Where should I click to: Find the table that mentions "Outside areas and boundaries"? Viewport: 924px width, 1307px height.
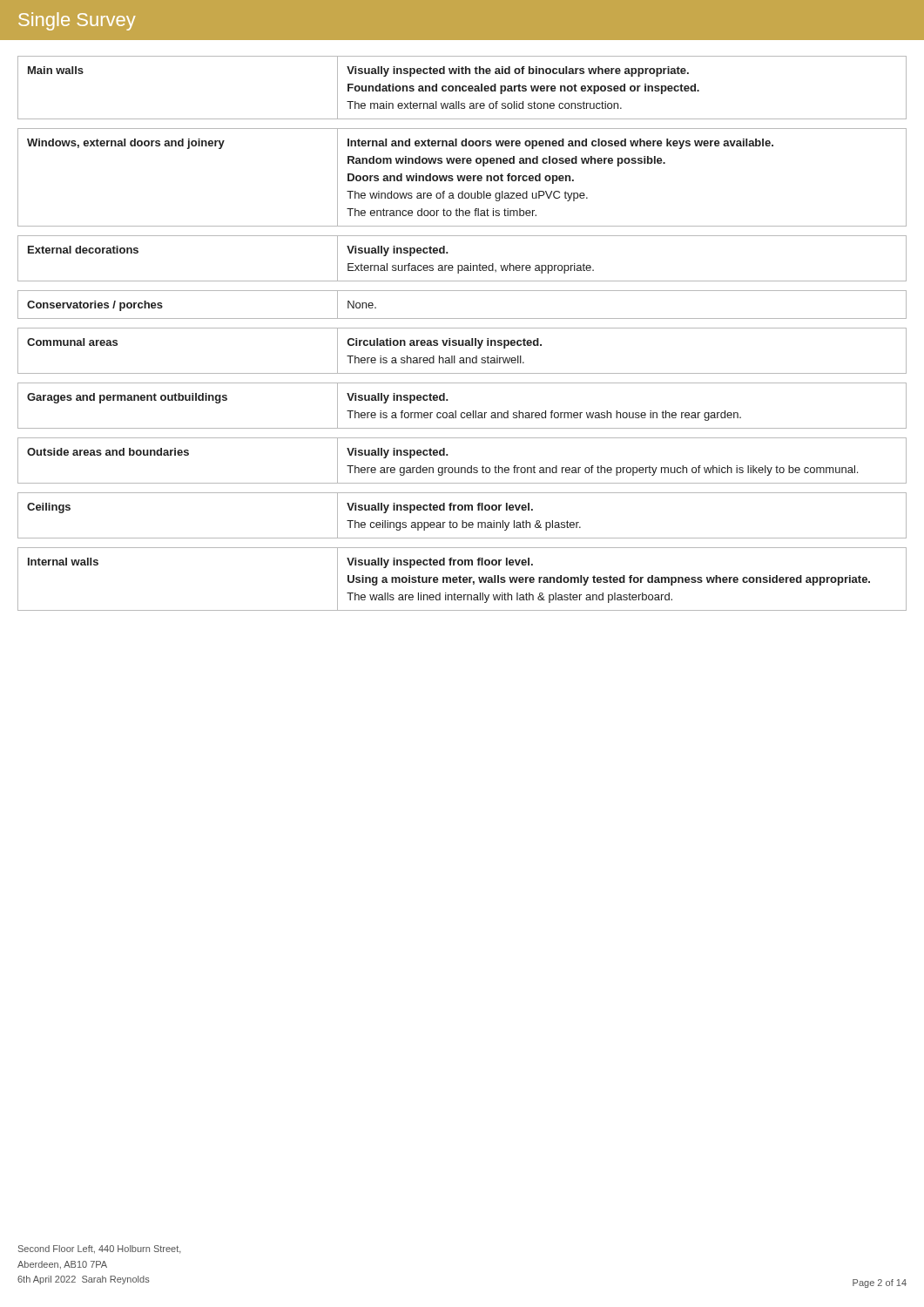pos(462,461)
